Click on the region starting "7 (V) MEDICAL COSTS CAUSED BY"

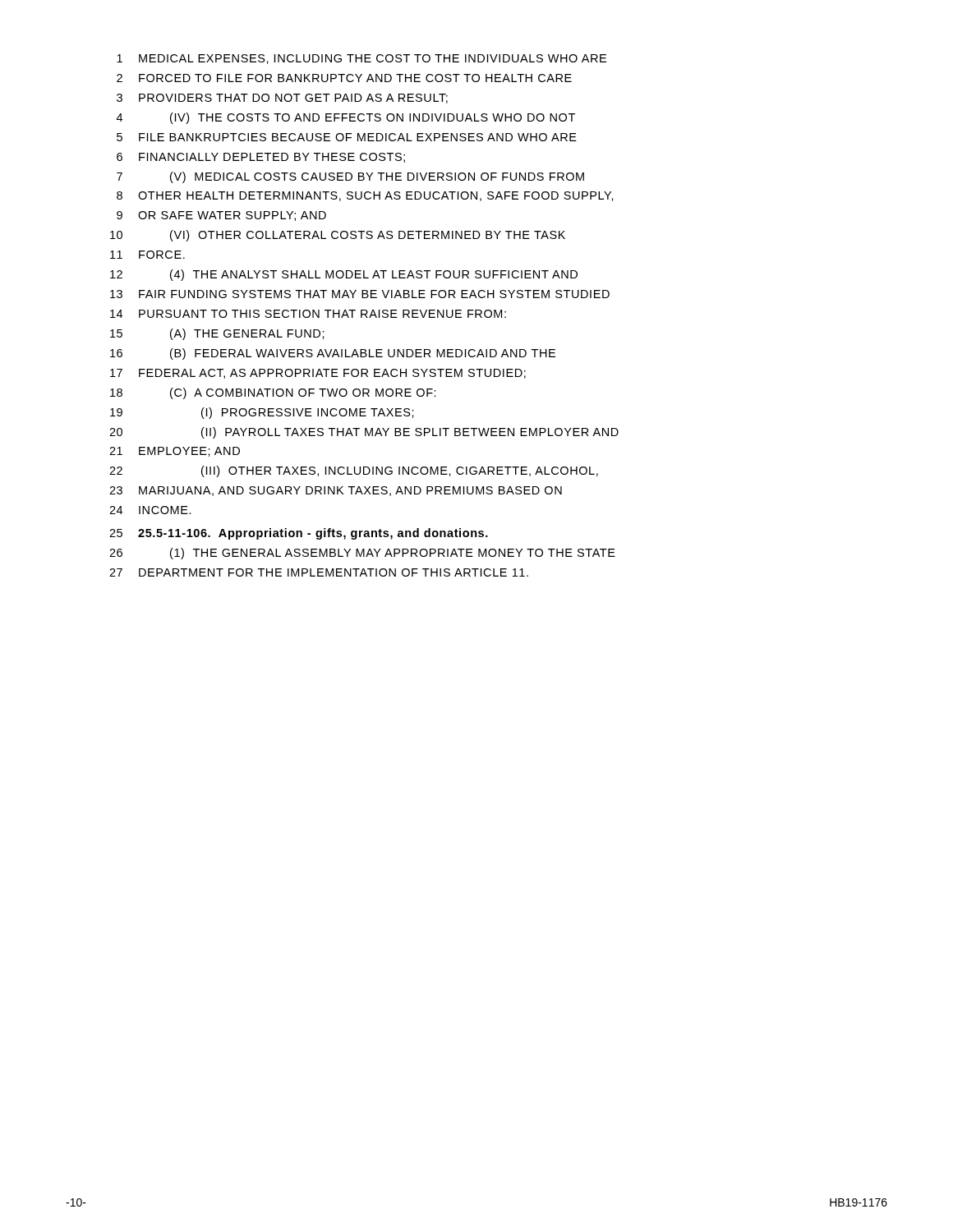(x=489, y=177)
